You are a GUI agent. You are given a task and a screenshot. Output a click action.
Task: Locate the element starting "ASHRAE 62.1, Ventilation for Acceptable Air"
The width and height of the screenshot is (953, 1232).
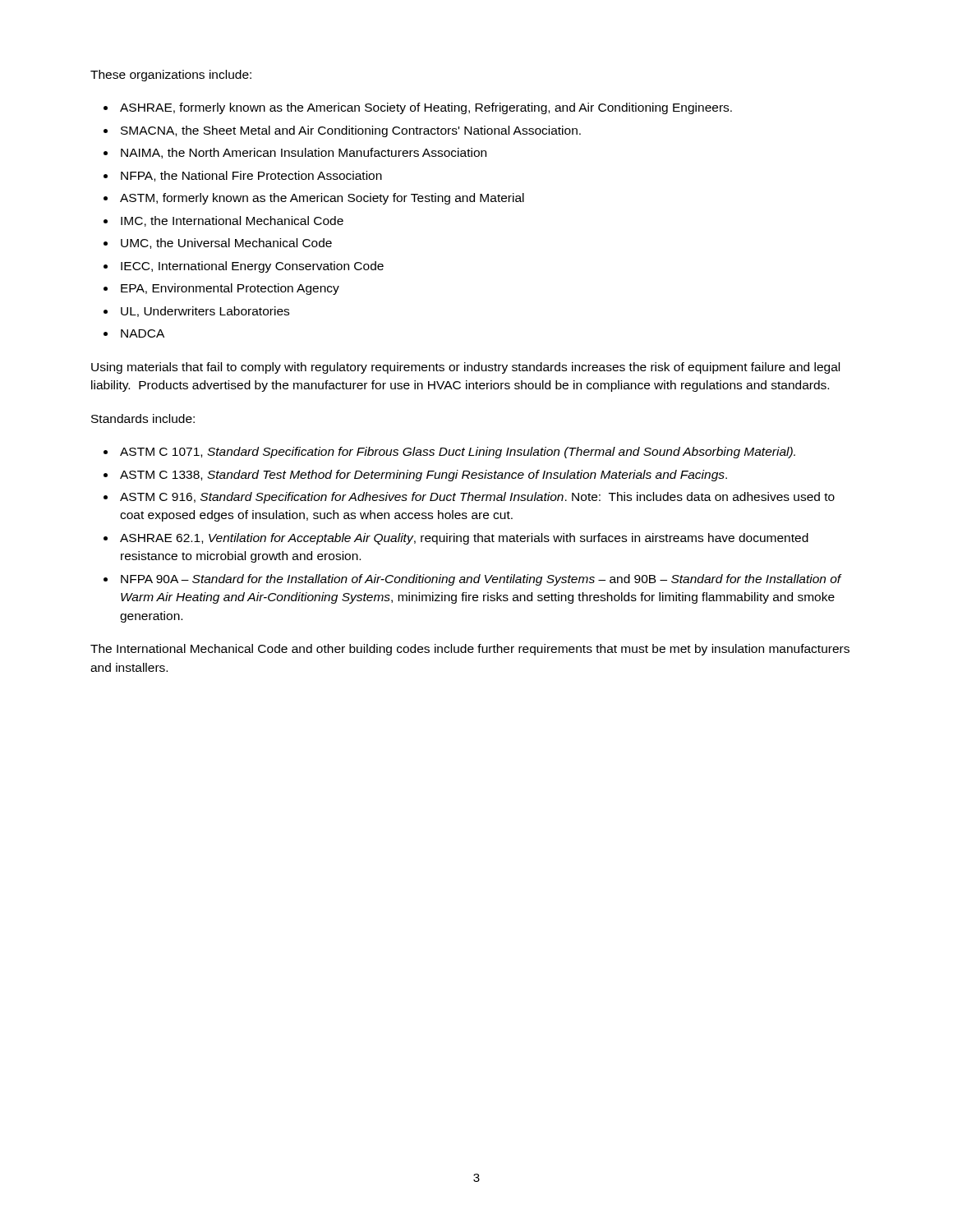point(464,547)
